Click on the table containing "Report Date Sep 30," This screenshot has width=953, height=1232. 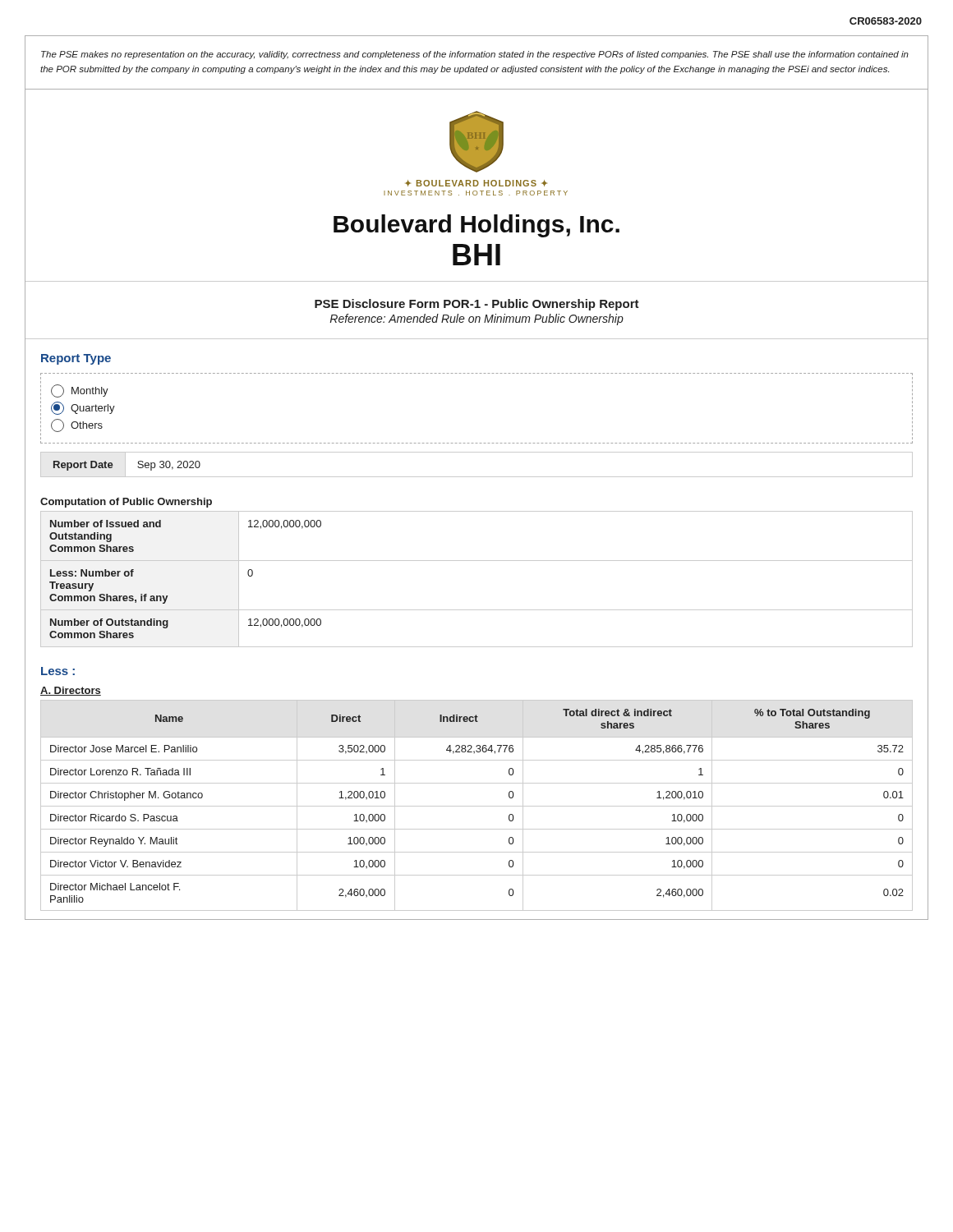tap(476, 464)
